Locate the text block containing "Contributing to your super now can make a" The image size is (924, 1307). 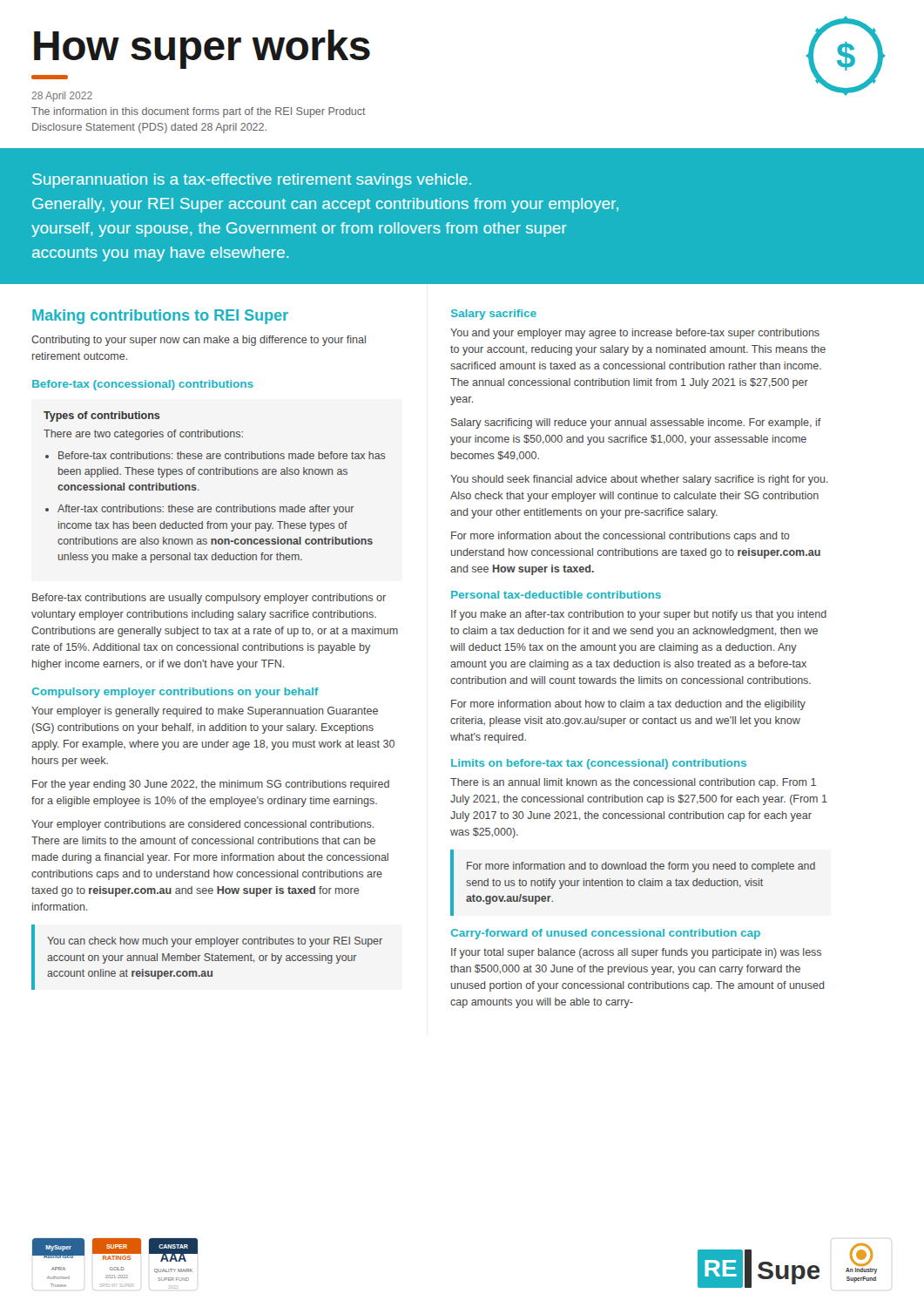pos(199,348)
